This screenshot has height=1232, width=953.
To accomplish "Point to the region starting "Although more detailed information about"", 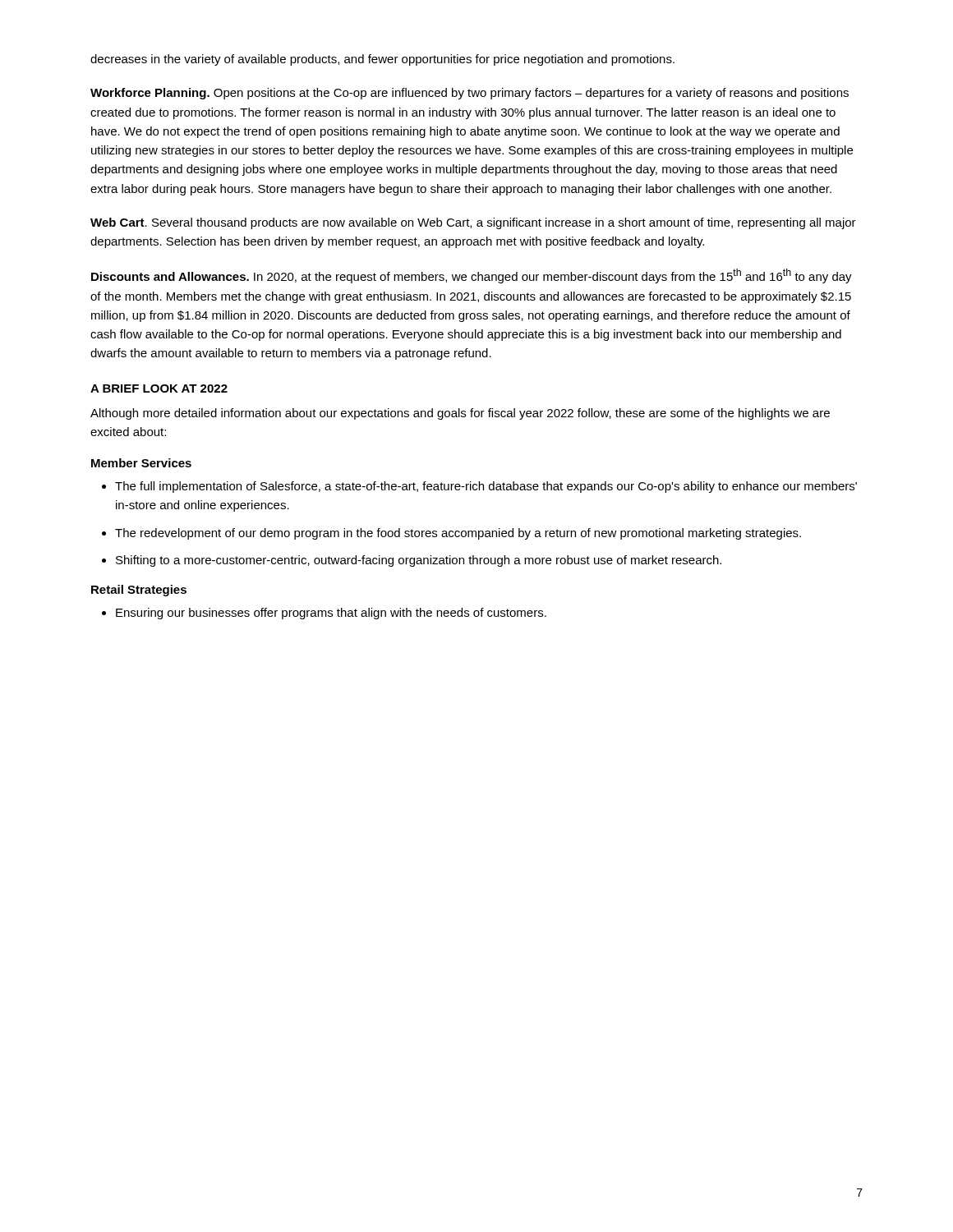I will (x=460, y=422).
